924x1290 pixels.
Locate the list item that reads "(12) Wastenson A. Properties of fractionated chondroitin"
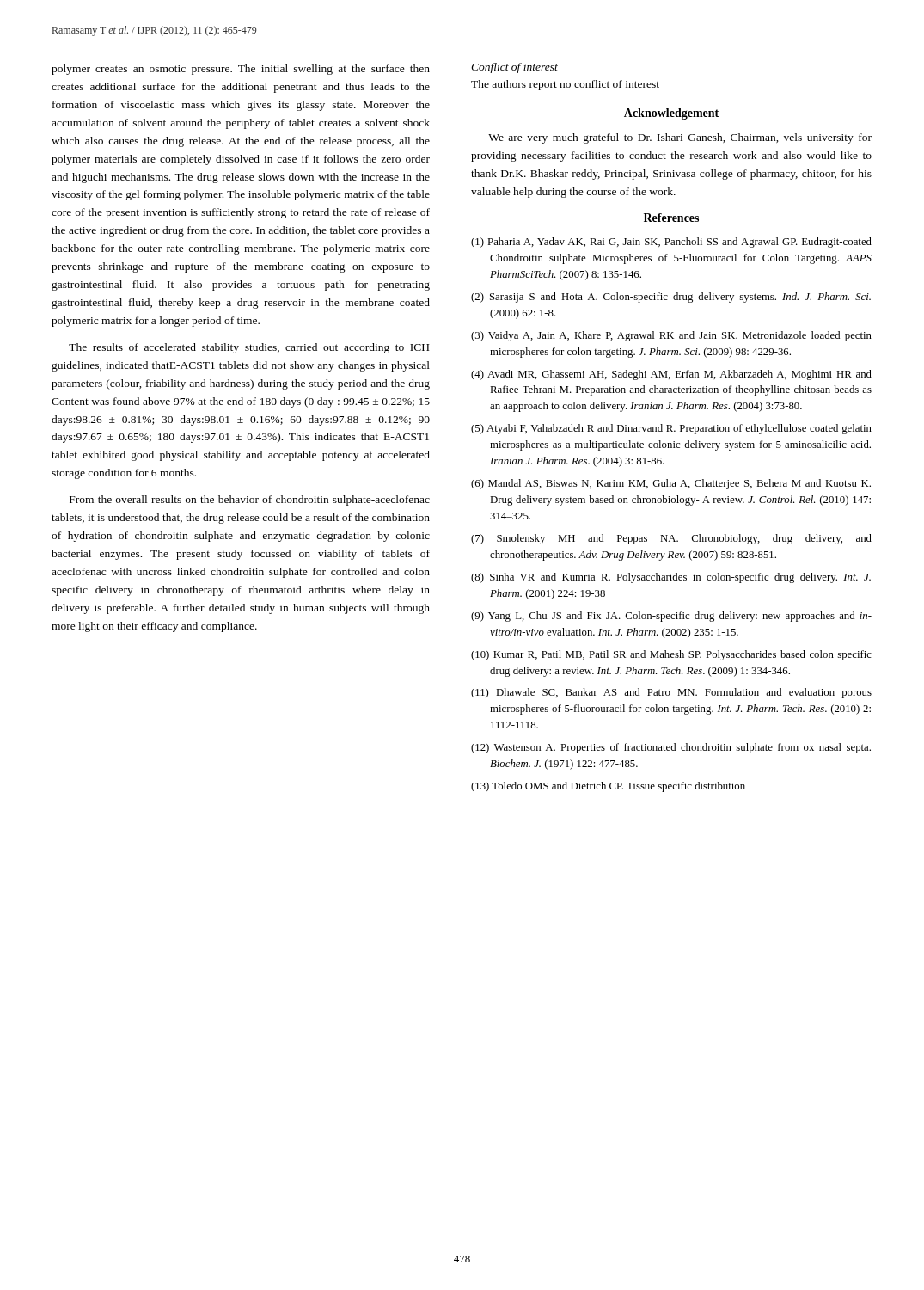pos(671,756)
